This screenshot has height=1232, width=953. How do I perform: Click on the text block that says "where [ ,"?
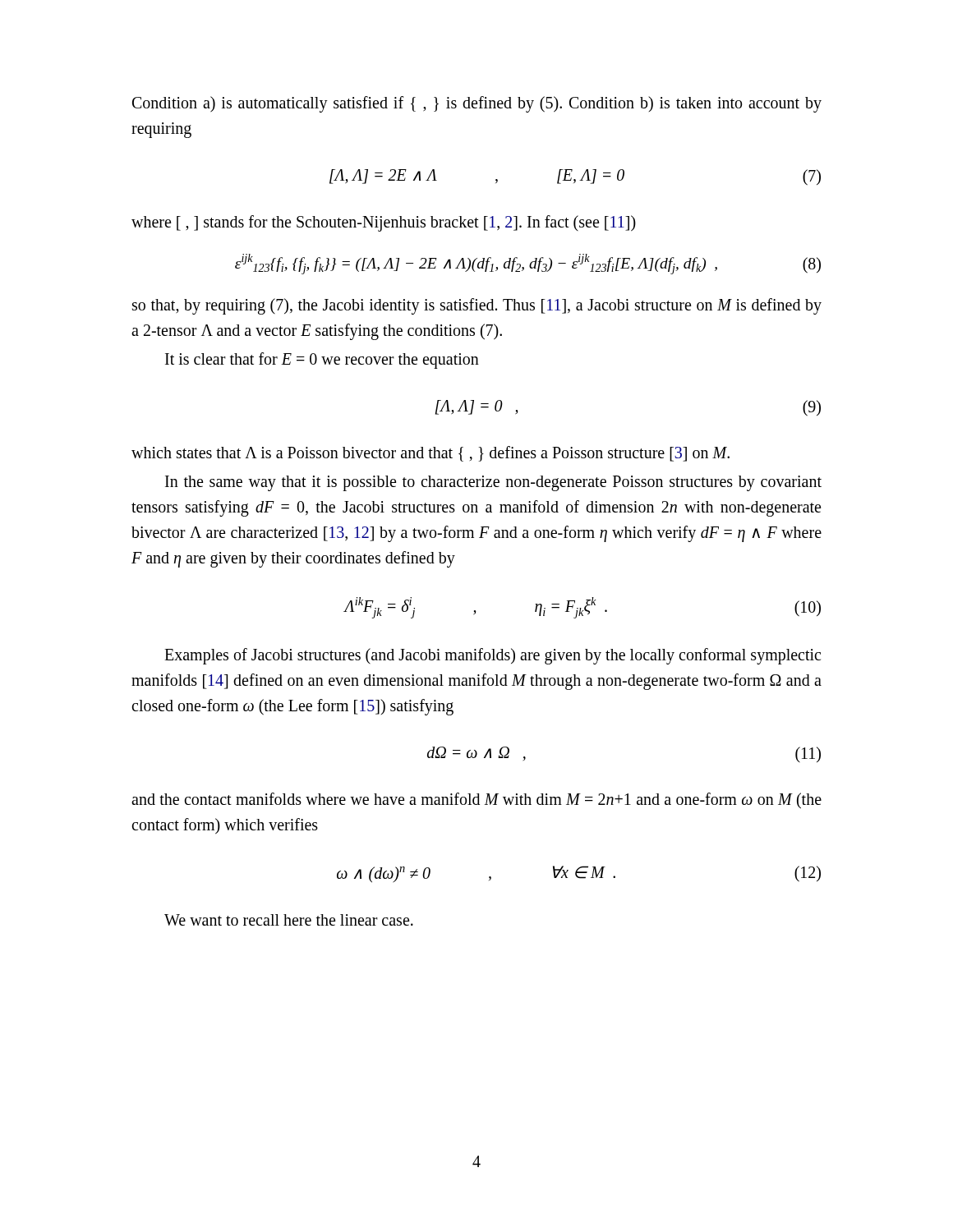[384, 222]
